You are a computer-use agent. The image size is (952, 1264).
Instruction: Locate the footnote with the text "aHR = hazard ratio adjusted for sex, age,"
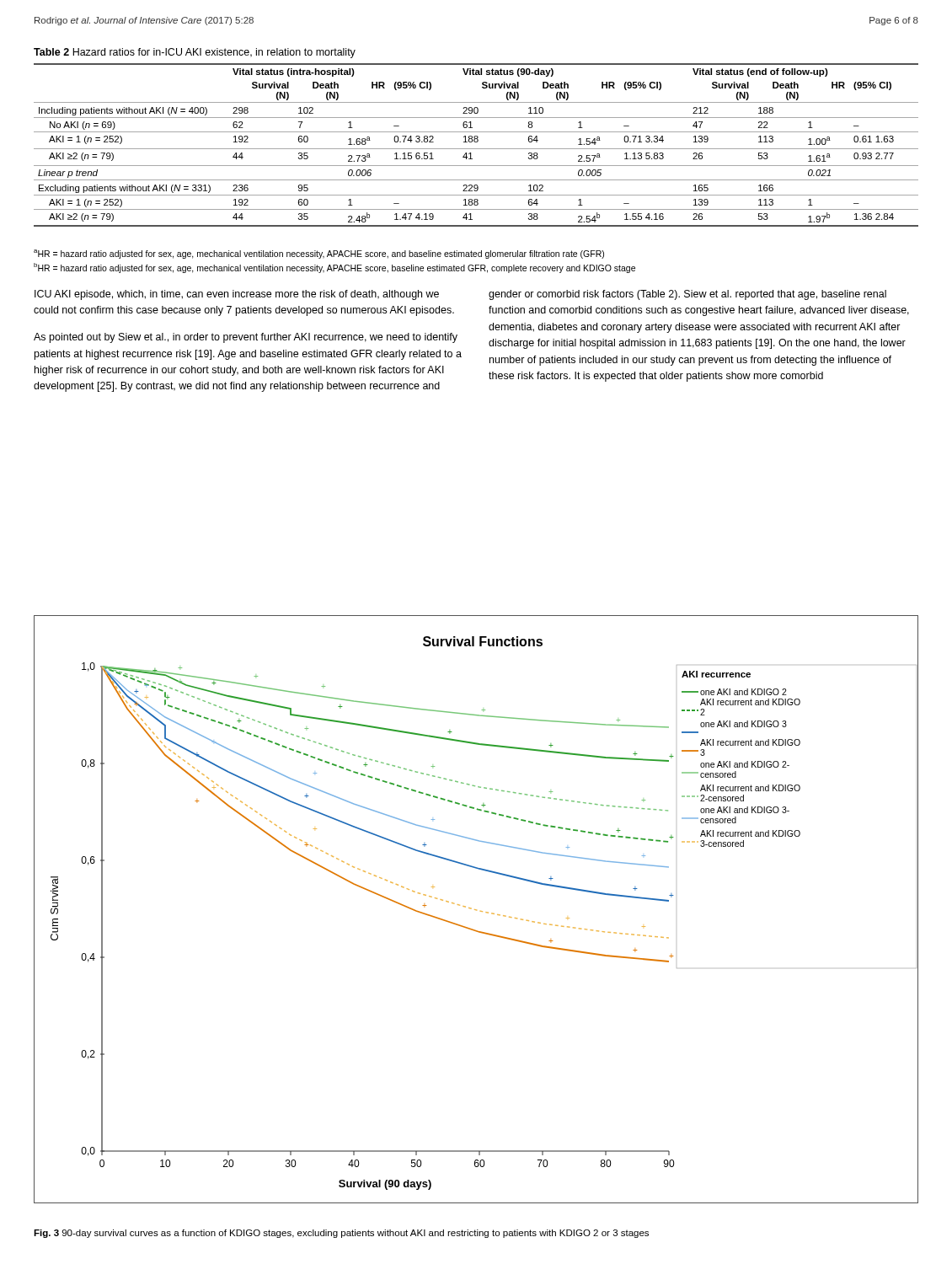click(x=476, y=261)
